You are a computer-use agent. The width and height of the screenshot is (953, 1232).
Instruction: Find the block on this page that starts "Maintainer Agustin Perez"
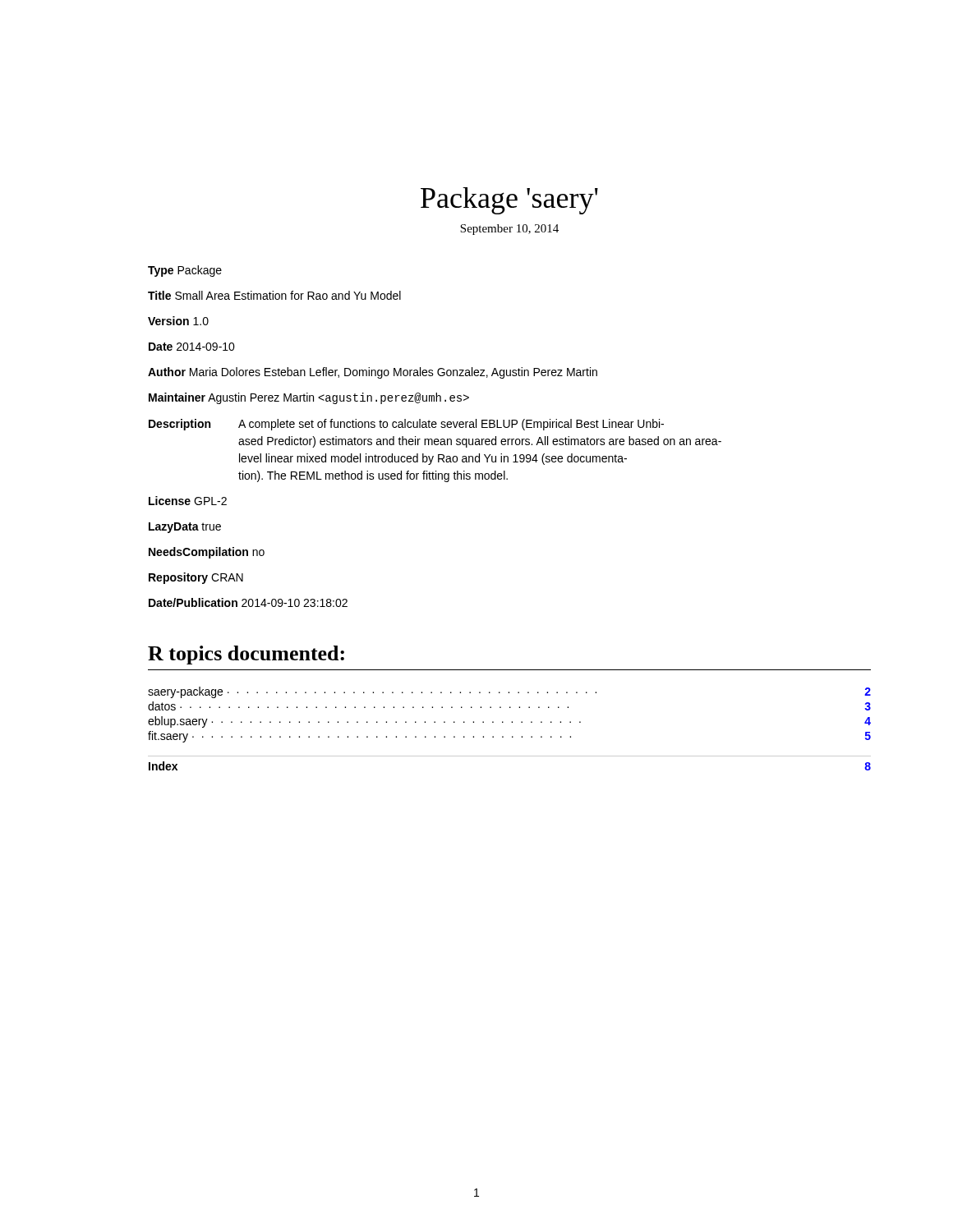309,398
